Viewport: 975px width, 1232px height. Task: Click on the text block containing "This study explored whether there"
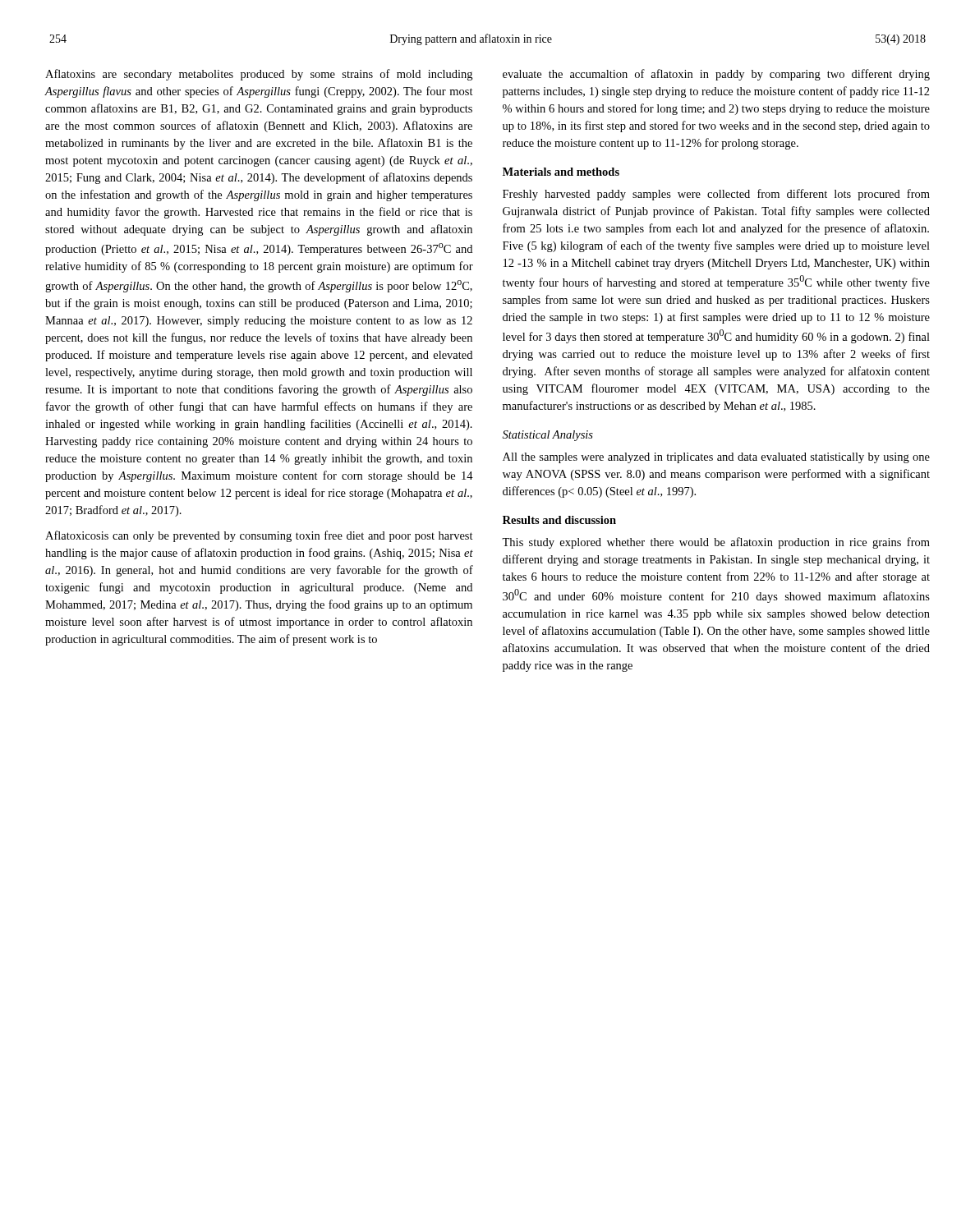pyautogui.click(x=716, y=604)
